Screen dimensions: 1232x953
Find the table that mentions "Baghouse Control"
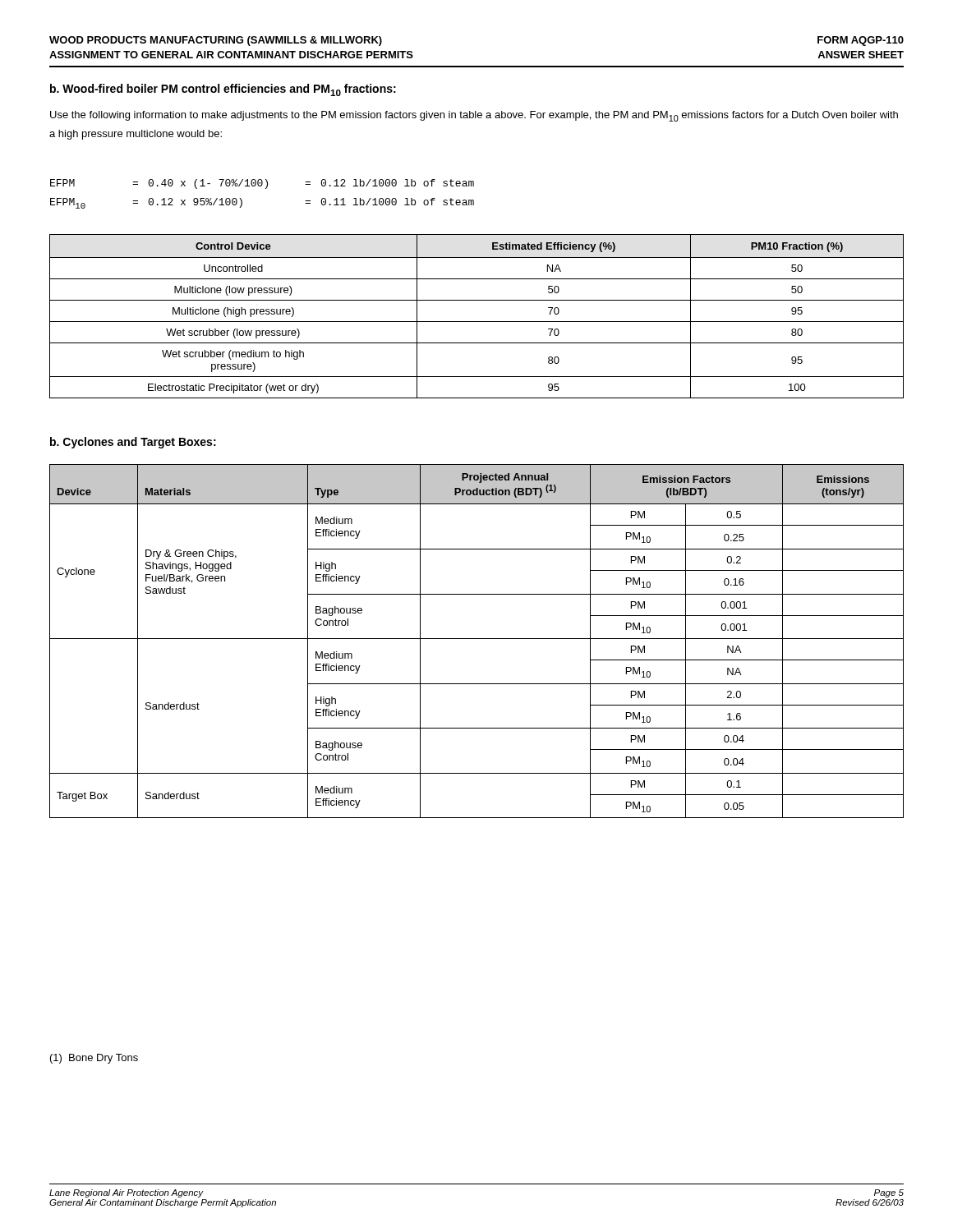point(476,641)
